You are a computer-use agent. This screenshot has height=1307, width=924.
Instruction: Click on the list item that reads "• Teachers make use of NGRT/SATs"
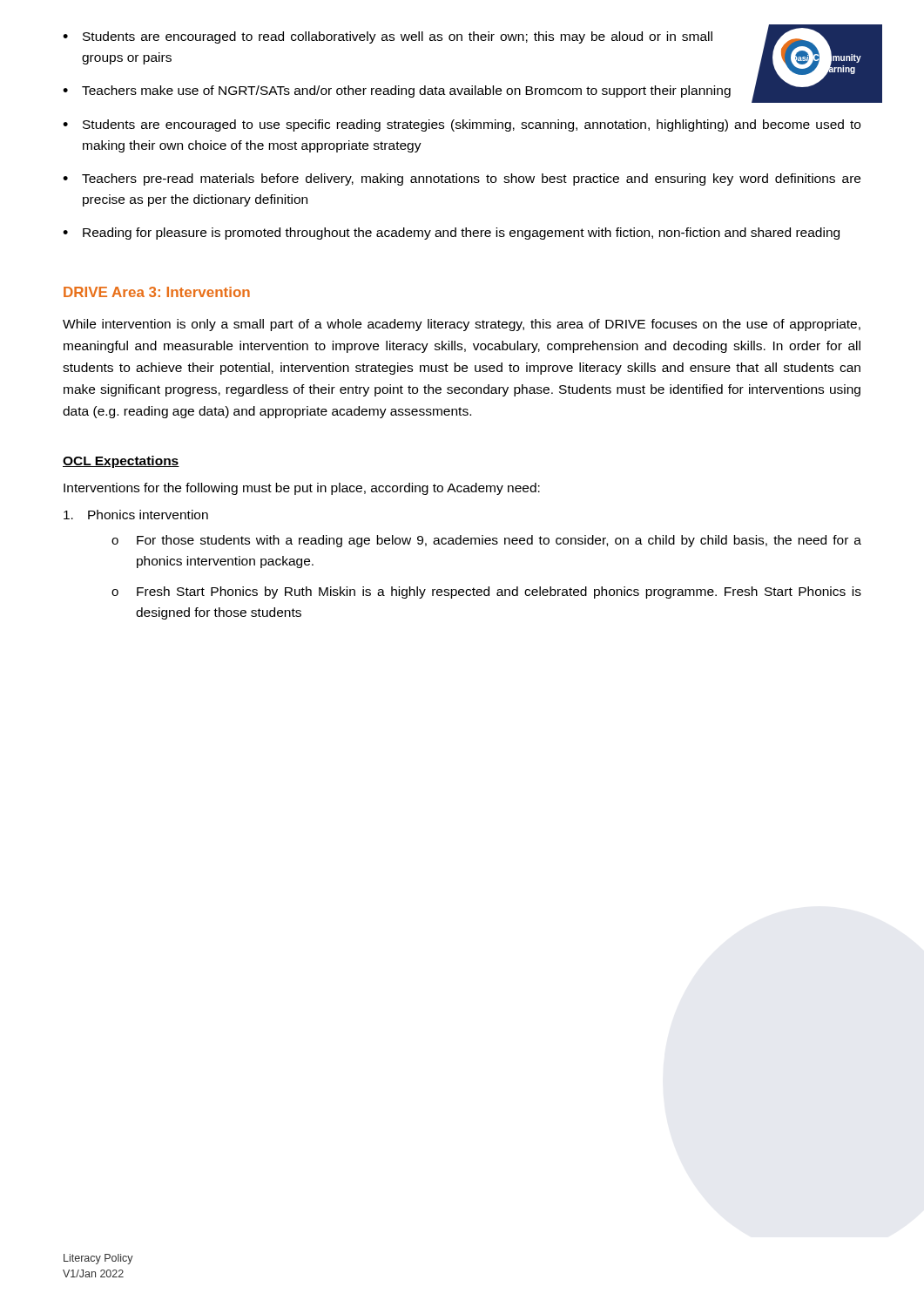(x=462, y=91)
